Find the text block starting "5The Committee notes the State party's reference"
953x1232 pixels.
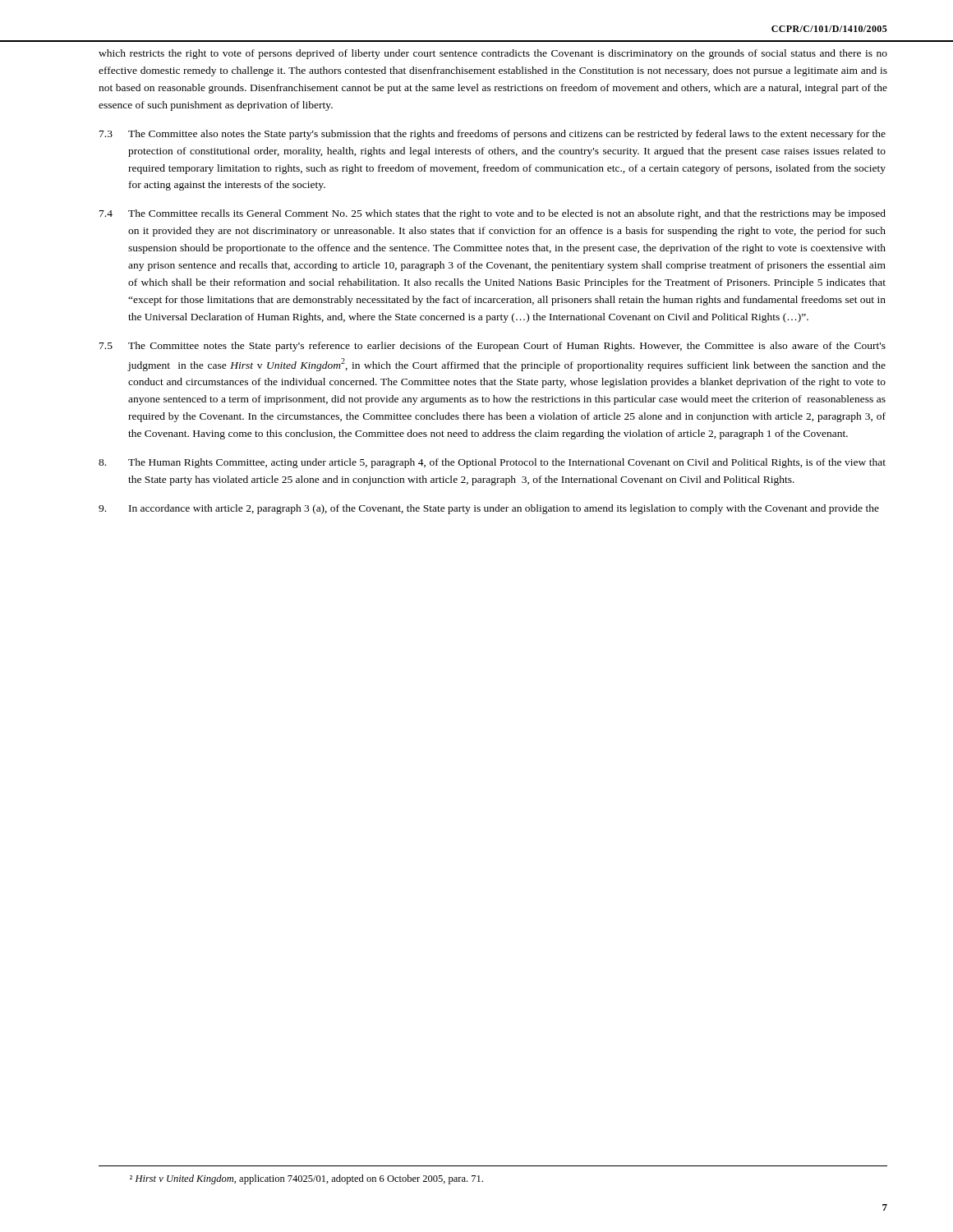click(492, 390)
